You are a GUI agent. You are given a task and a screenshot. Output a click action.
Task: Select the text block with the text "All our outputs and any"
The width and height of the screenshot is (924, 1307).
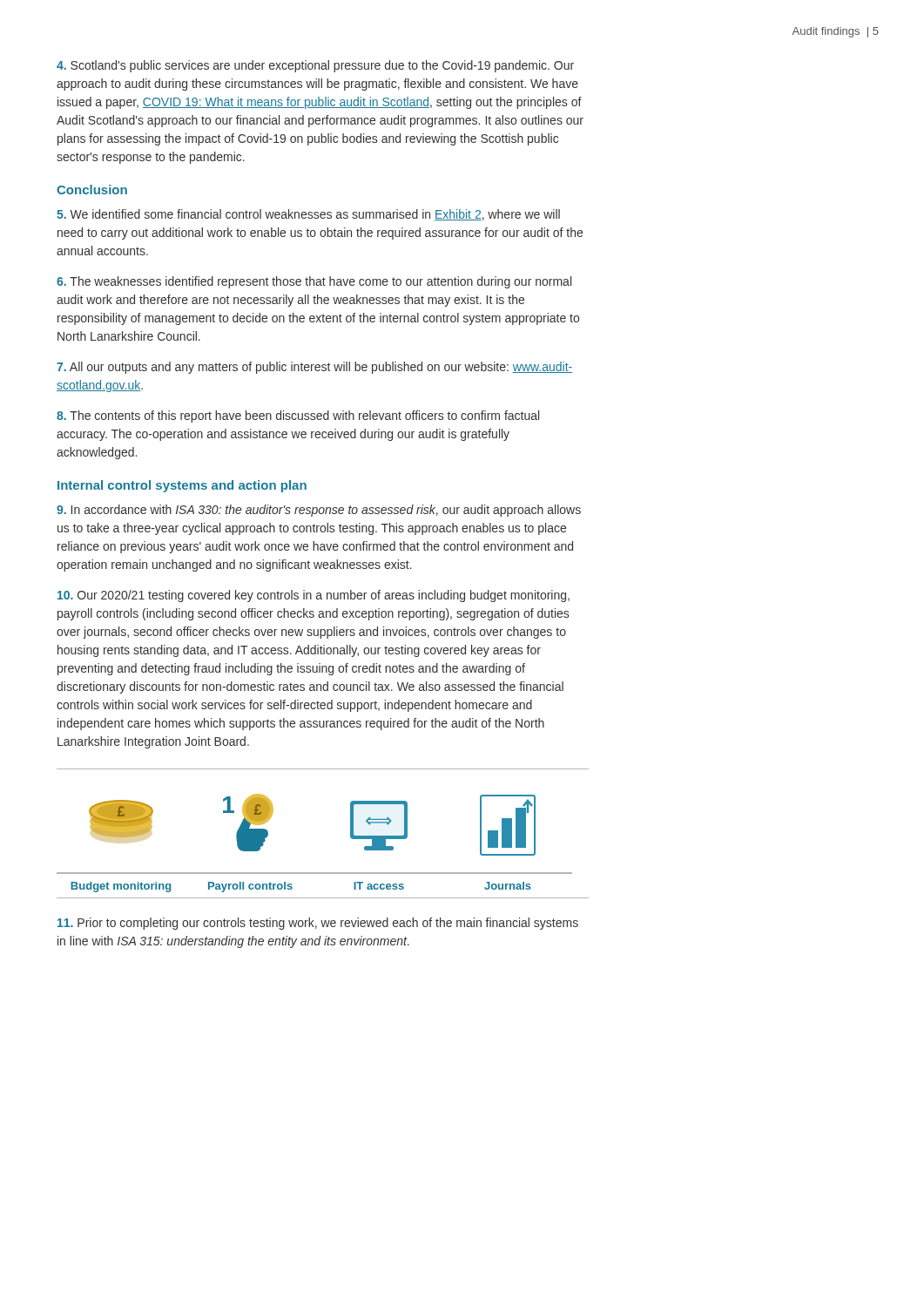(x=323, y=376)
